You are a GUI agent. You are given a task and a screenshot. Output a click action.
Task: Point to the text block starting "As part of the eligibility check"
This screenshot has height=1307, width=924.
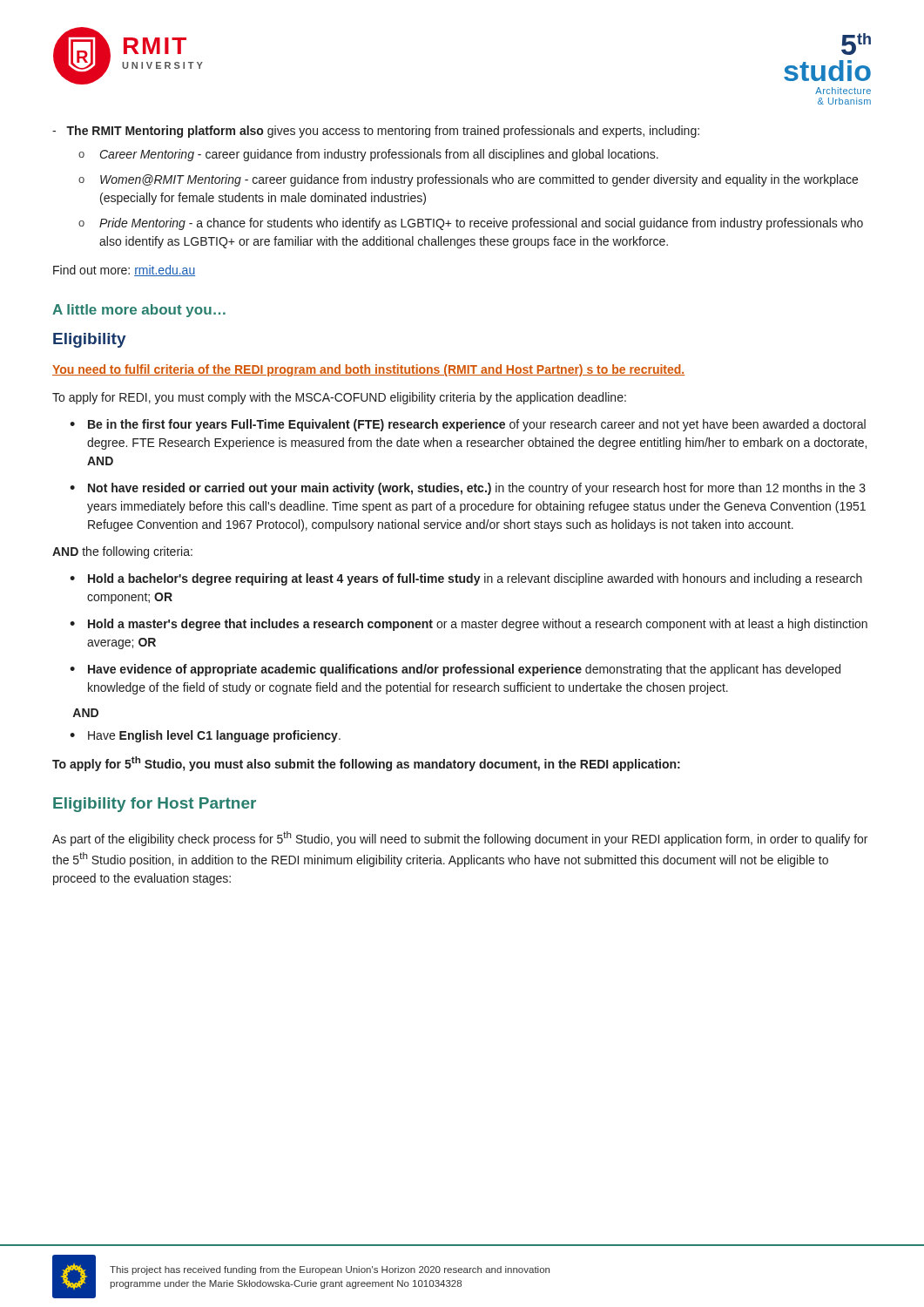pos(460,857)
